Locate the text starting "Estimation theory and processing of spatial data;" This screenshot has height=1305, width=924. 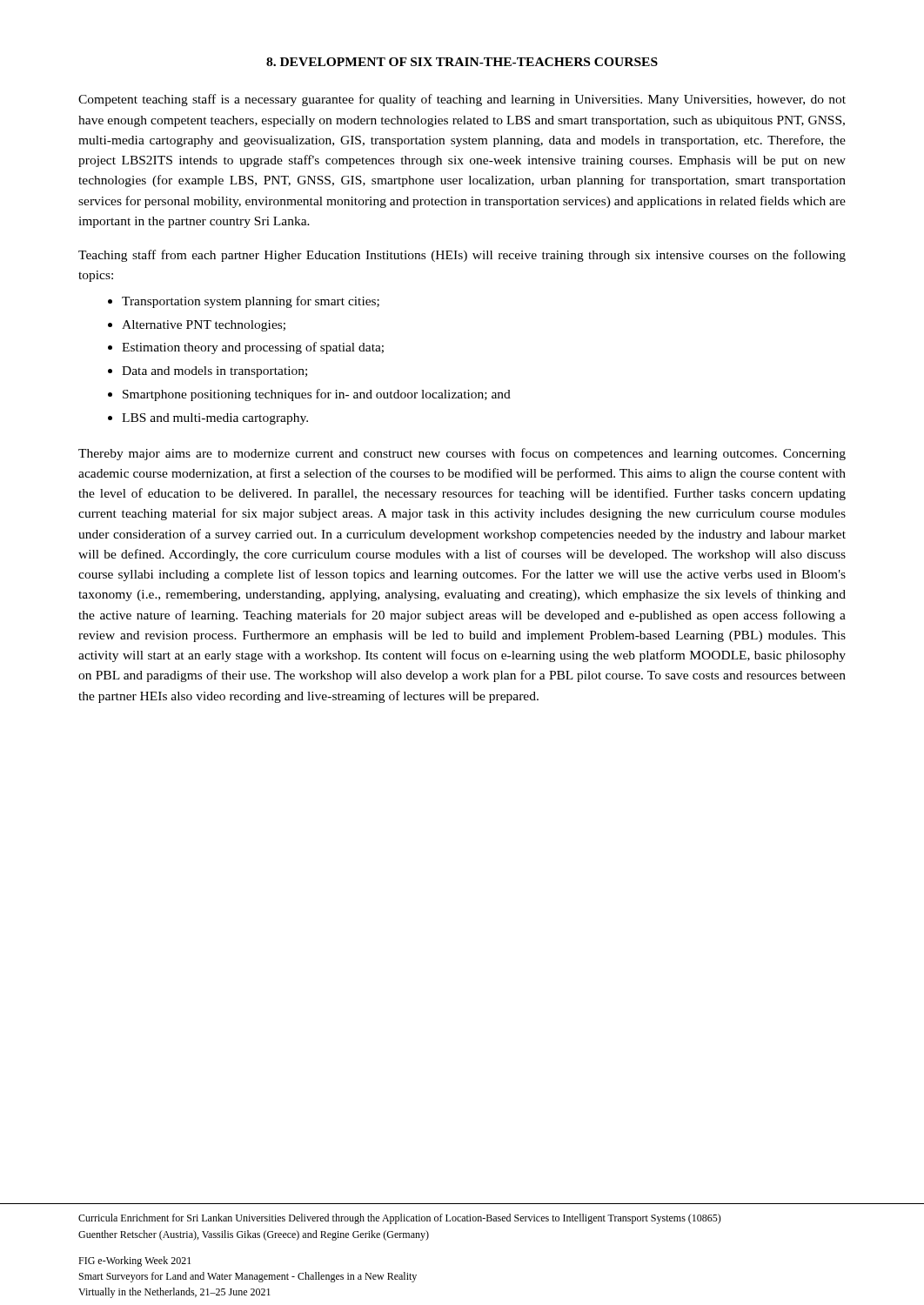(x=253, y=347)
